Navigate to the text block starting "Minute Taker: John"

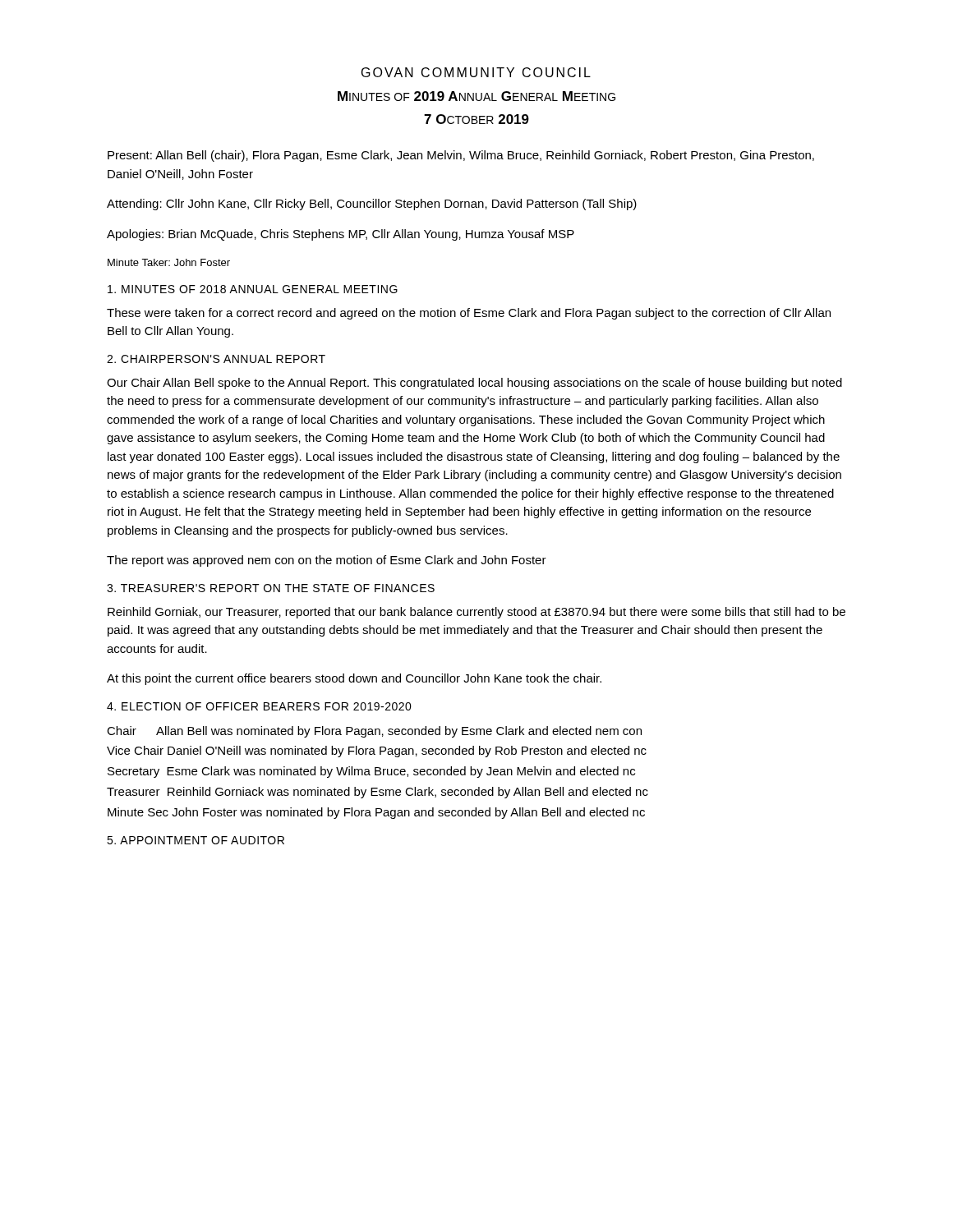point(168,262)
